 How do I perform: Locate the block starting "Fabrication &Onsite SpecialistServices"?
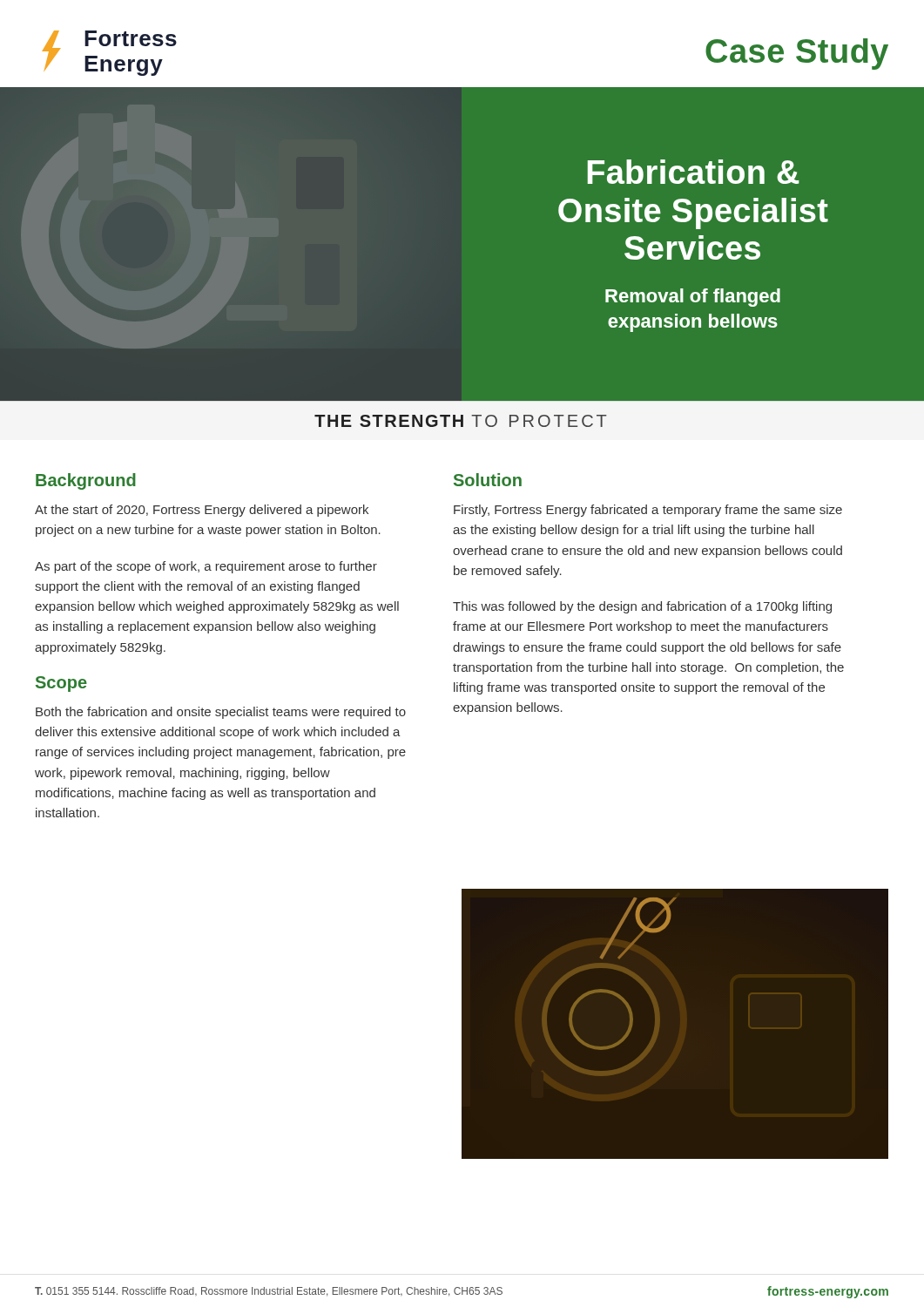[x=693, y=210]
